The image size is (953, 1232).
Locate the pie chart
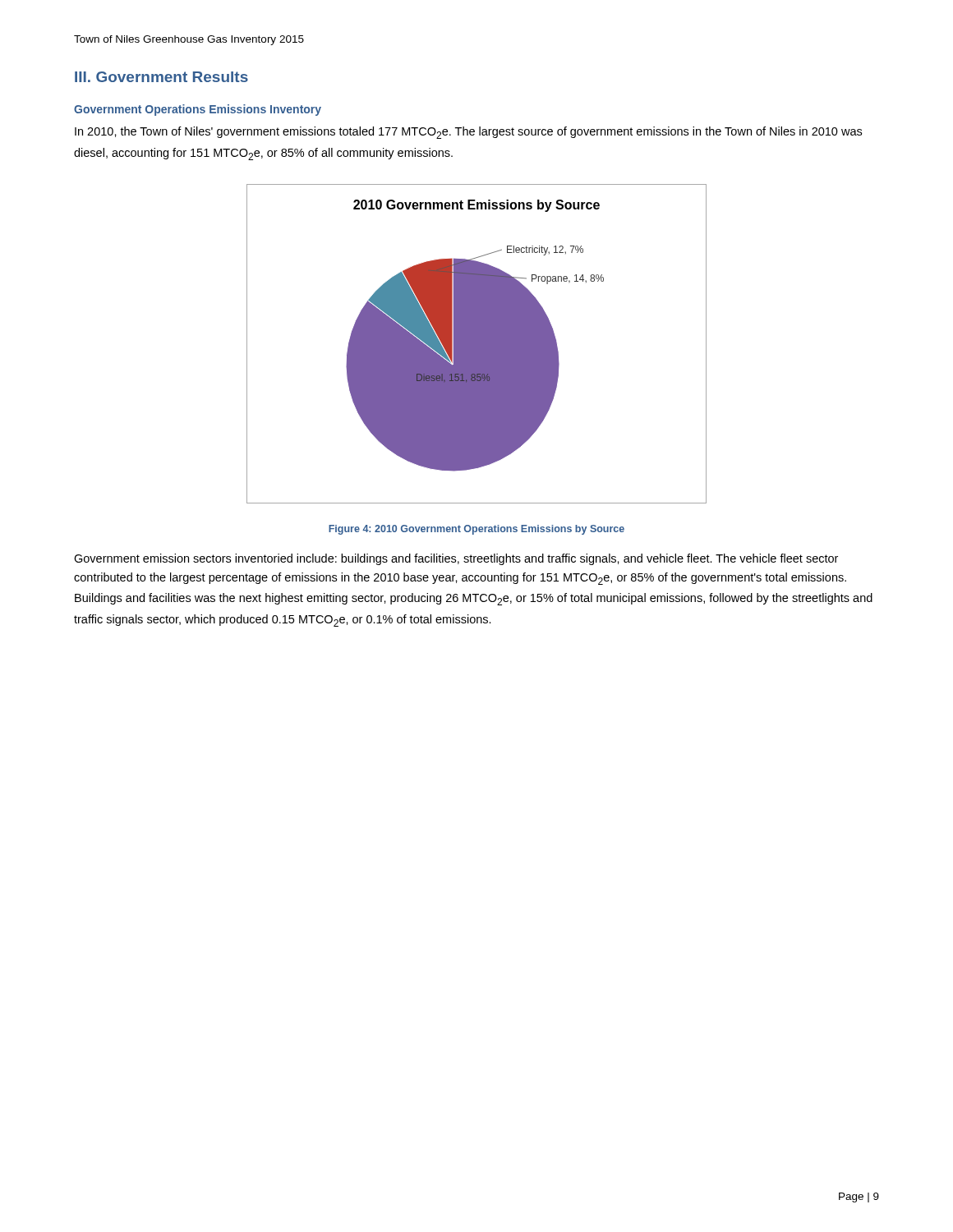[x=476, y=344]
